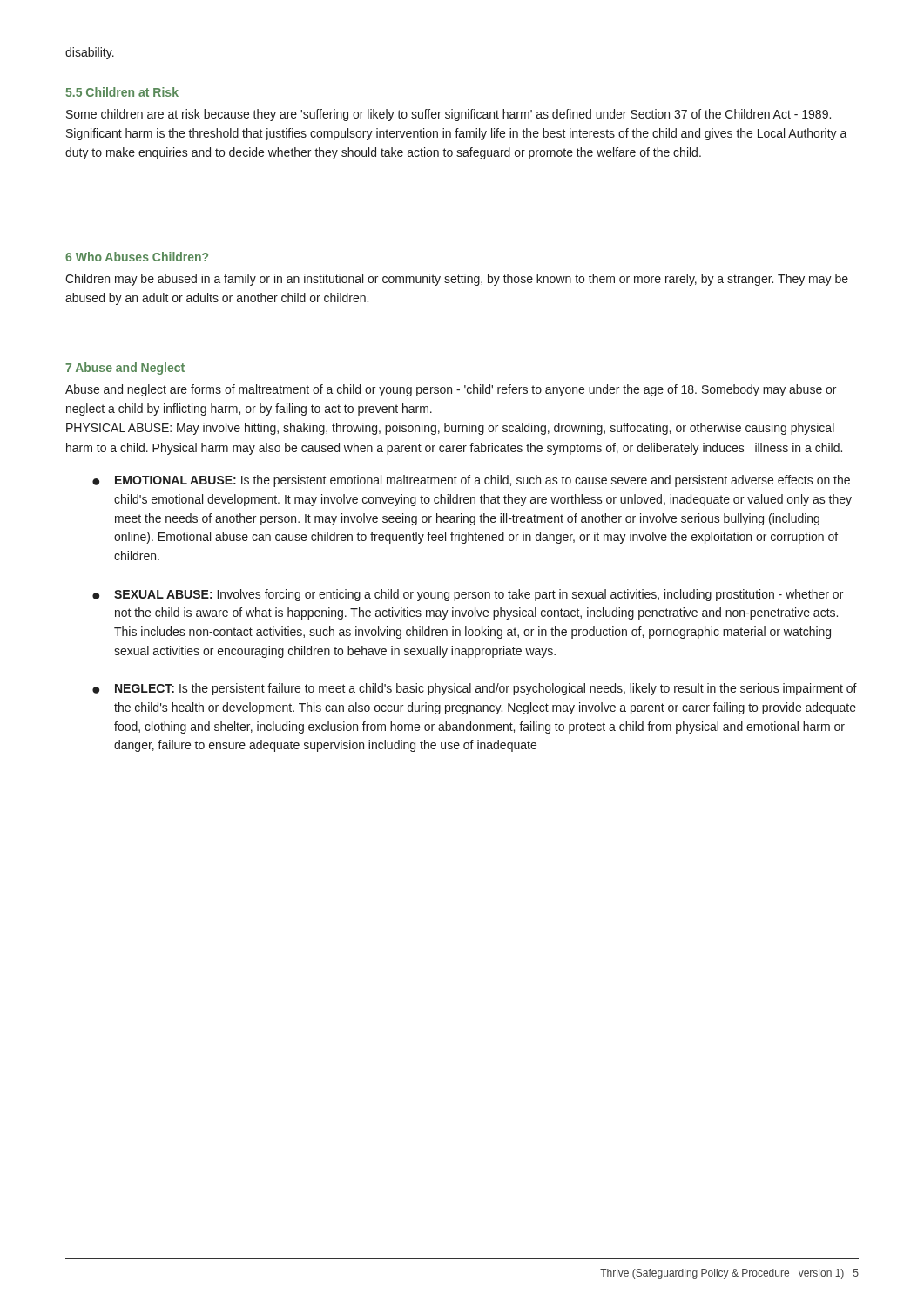Locate the text starting "Children may be abused in a family"
The image size is (924, 1307).
pyautogui.click(x=462, y=289)
